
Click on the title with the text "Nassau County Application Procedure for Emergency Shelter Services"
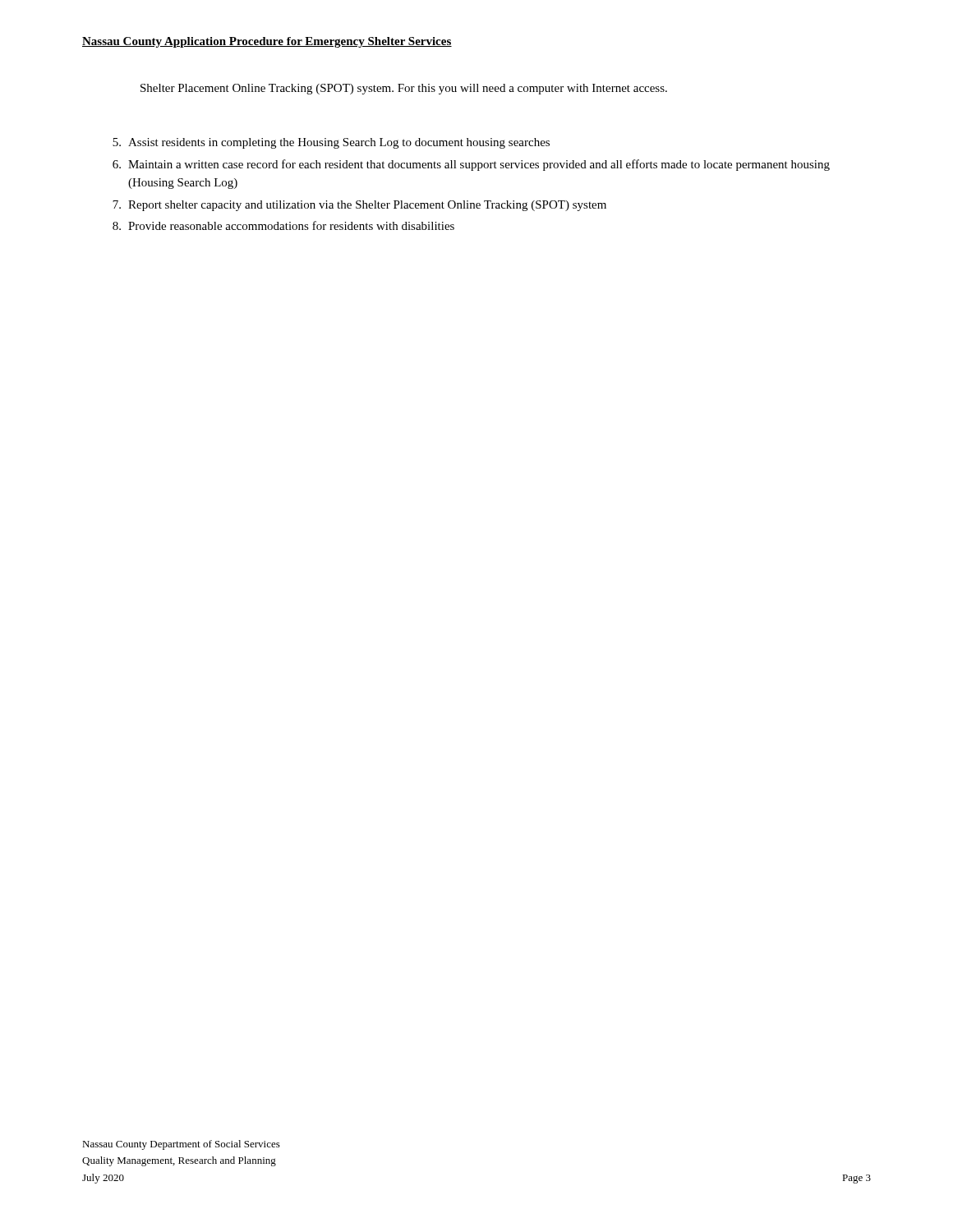coord(267,41)
